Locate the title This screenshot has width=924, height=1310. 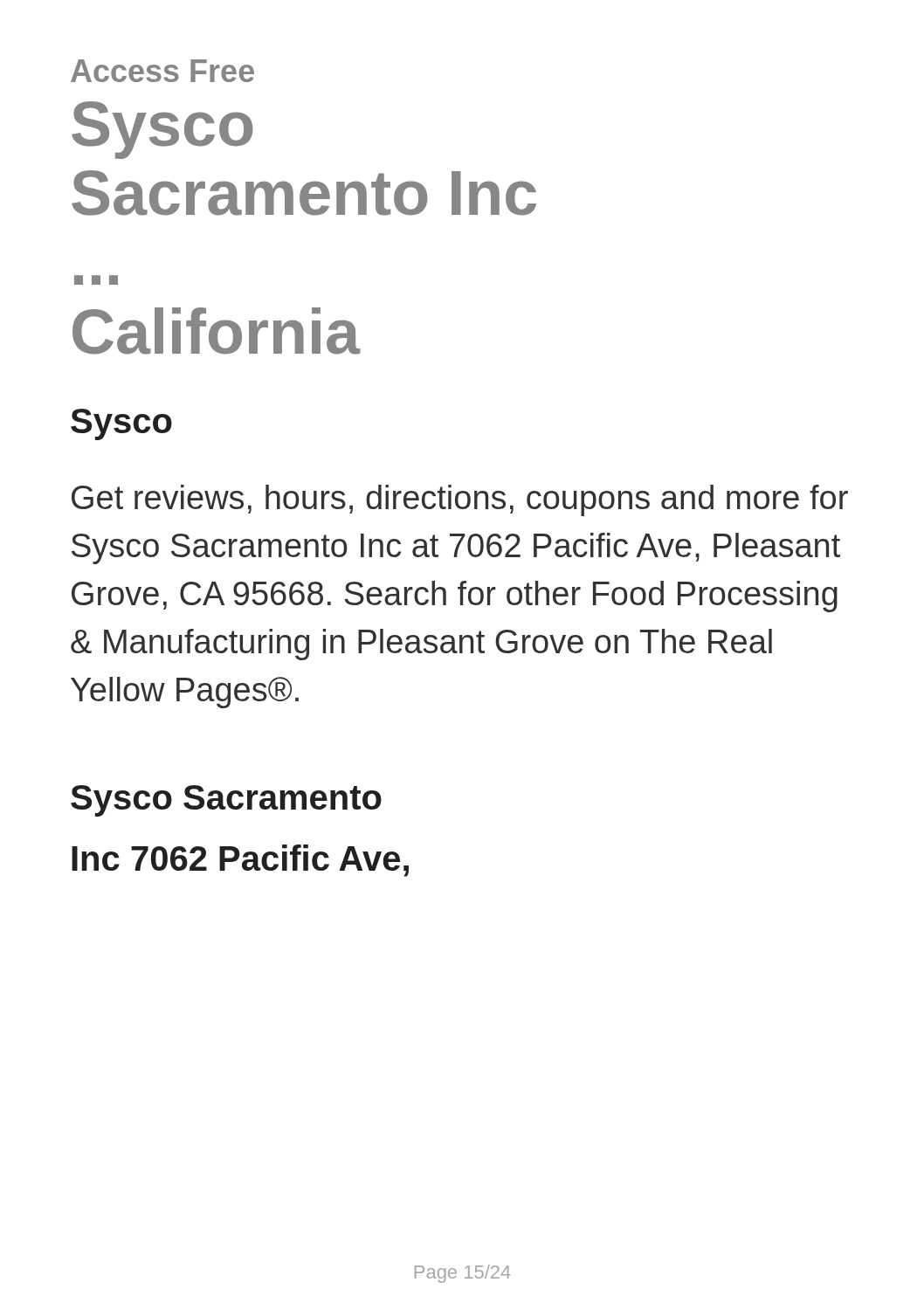[462, 210]
